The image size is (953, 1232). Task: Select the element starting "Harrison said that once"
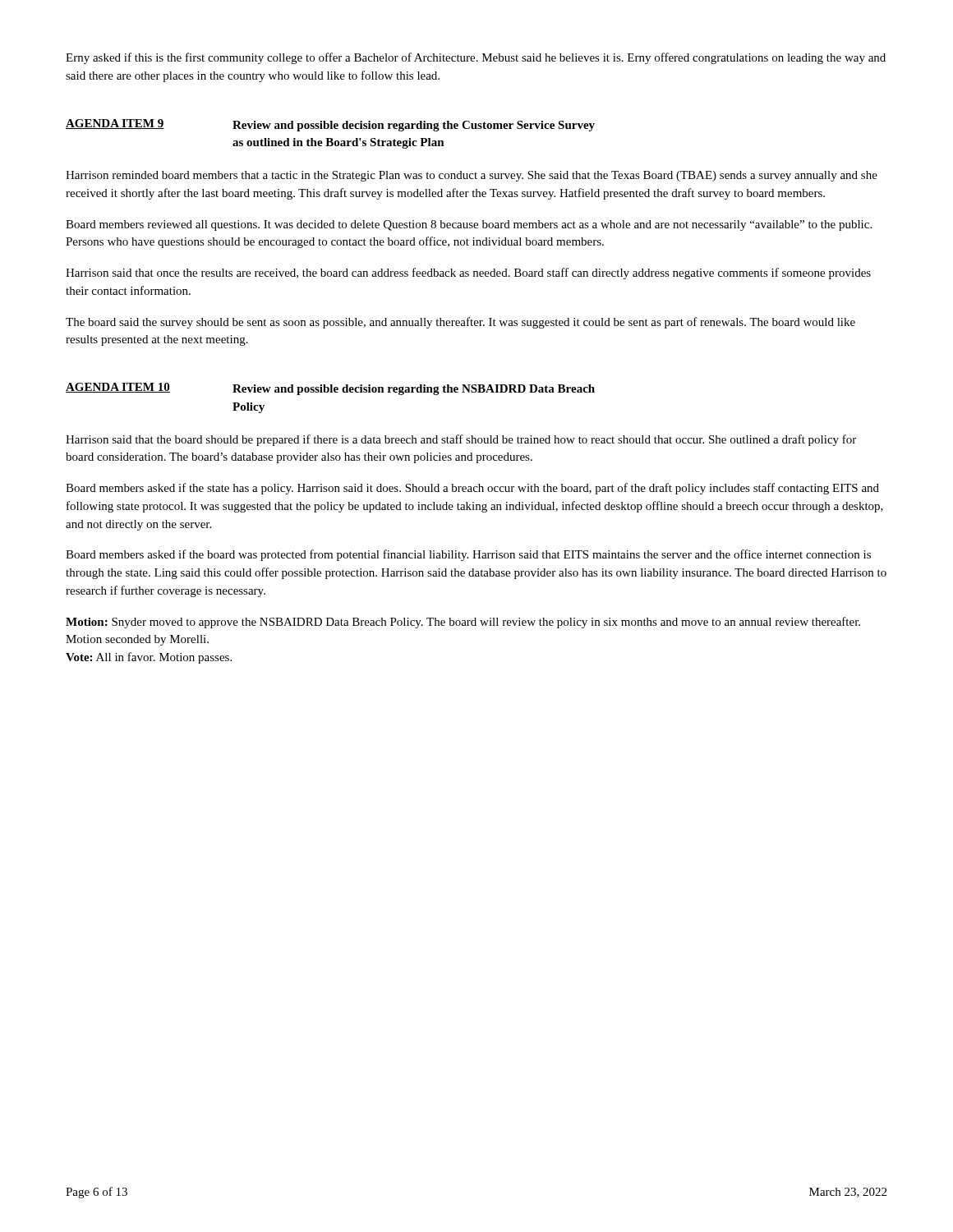pos(476,282)
